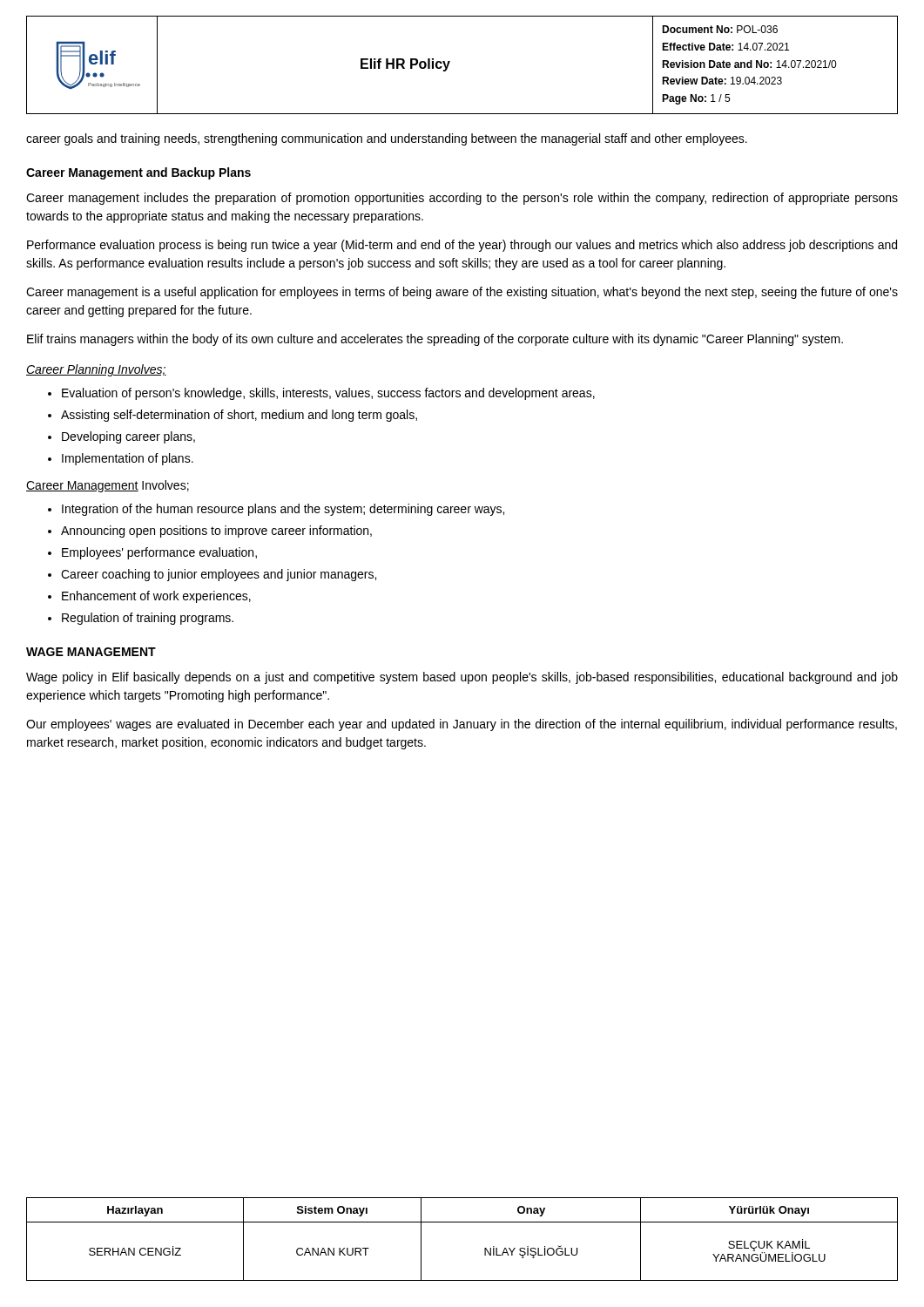Image resolution: width=924 pixels, height=1307 pixels.
Task: Point to the block starting "Employees' performance evaluation,"
Action: click(x=159, y=552)
